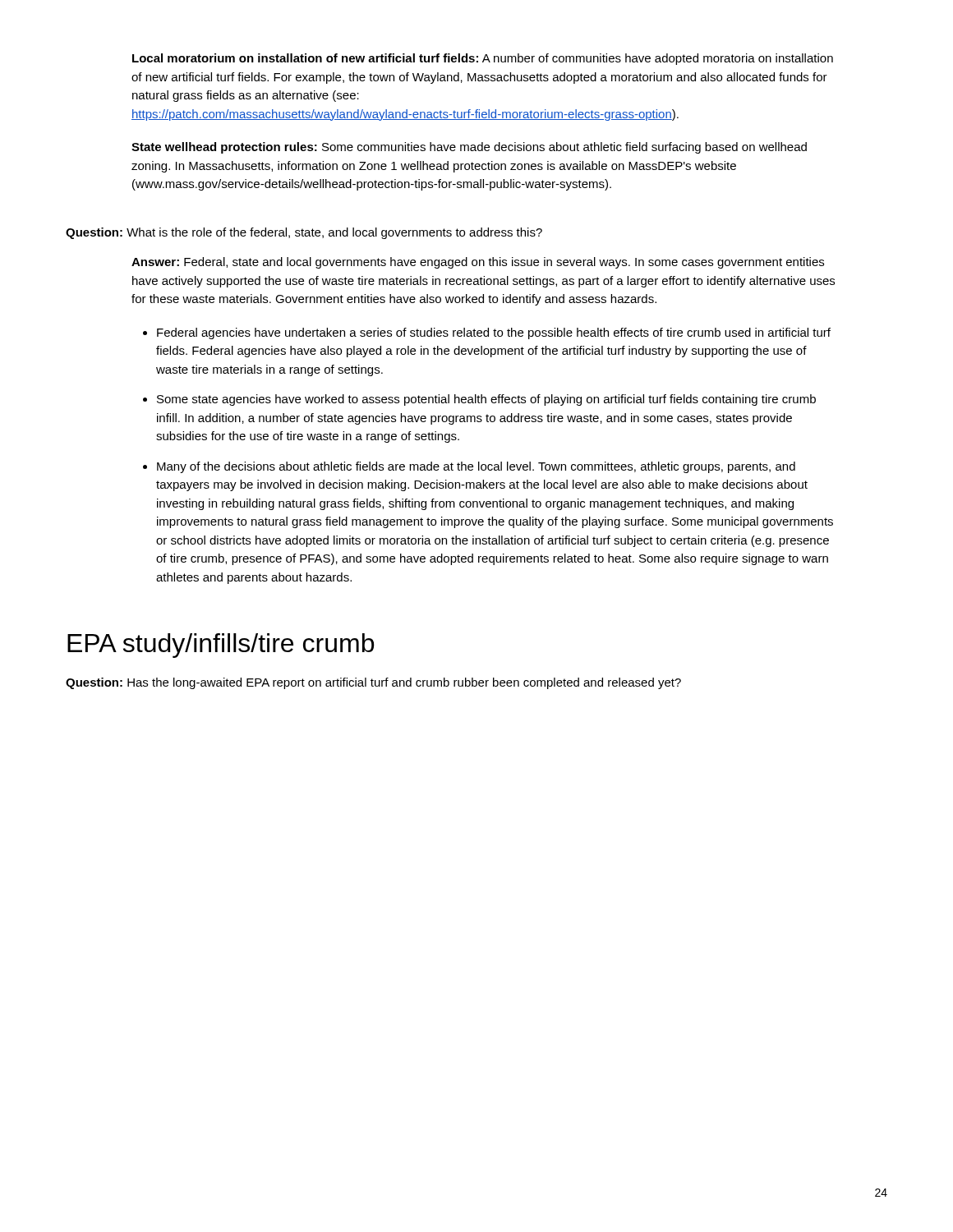Point to the text block starting "Many of the decisions about athletic"
This screenshot has width=953, height=1232.
(495, 521)
